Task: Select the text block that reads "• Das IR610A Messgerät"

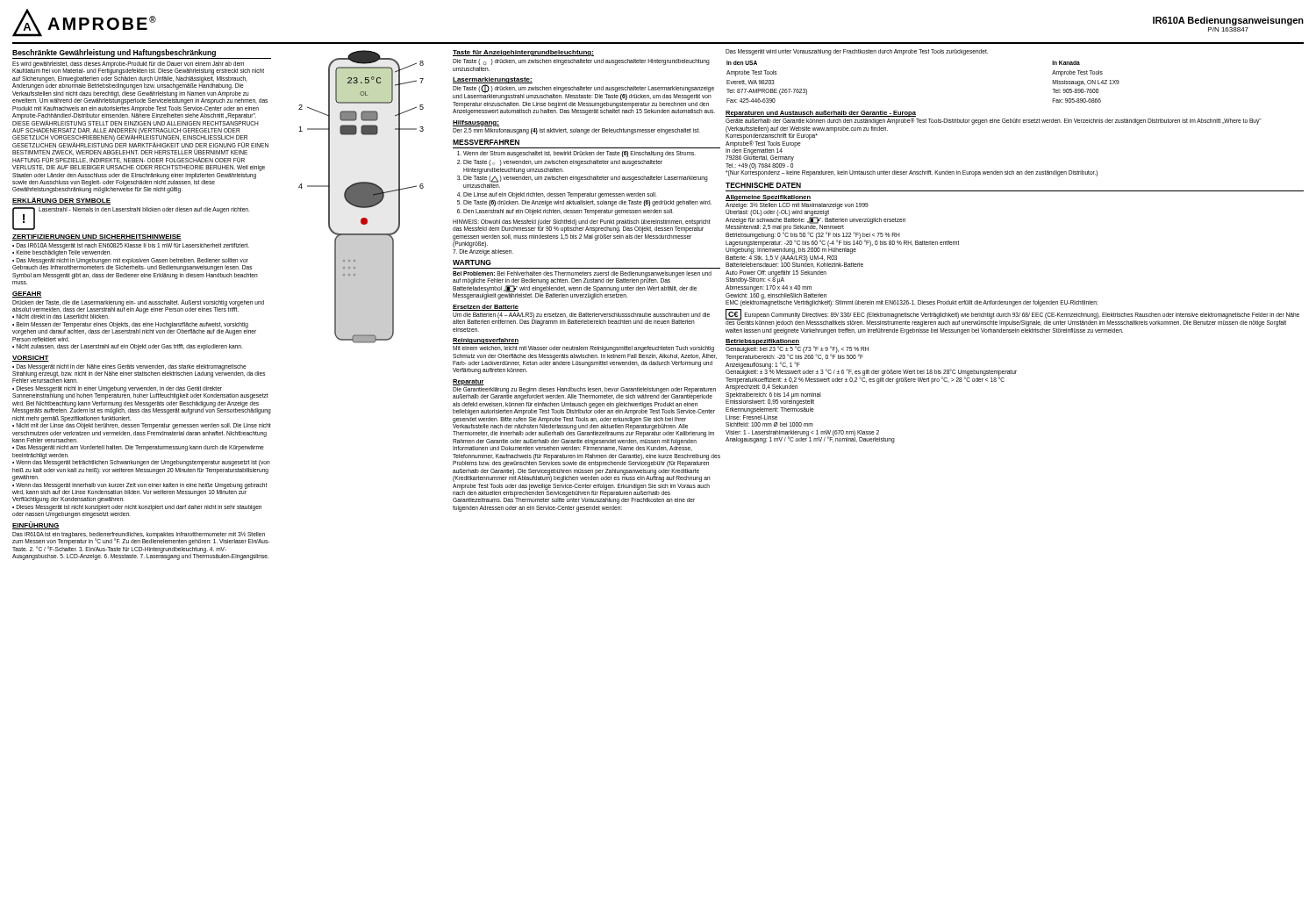Action: 135,264
